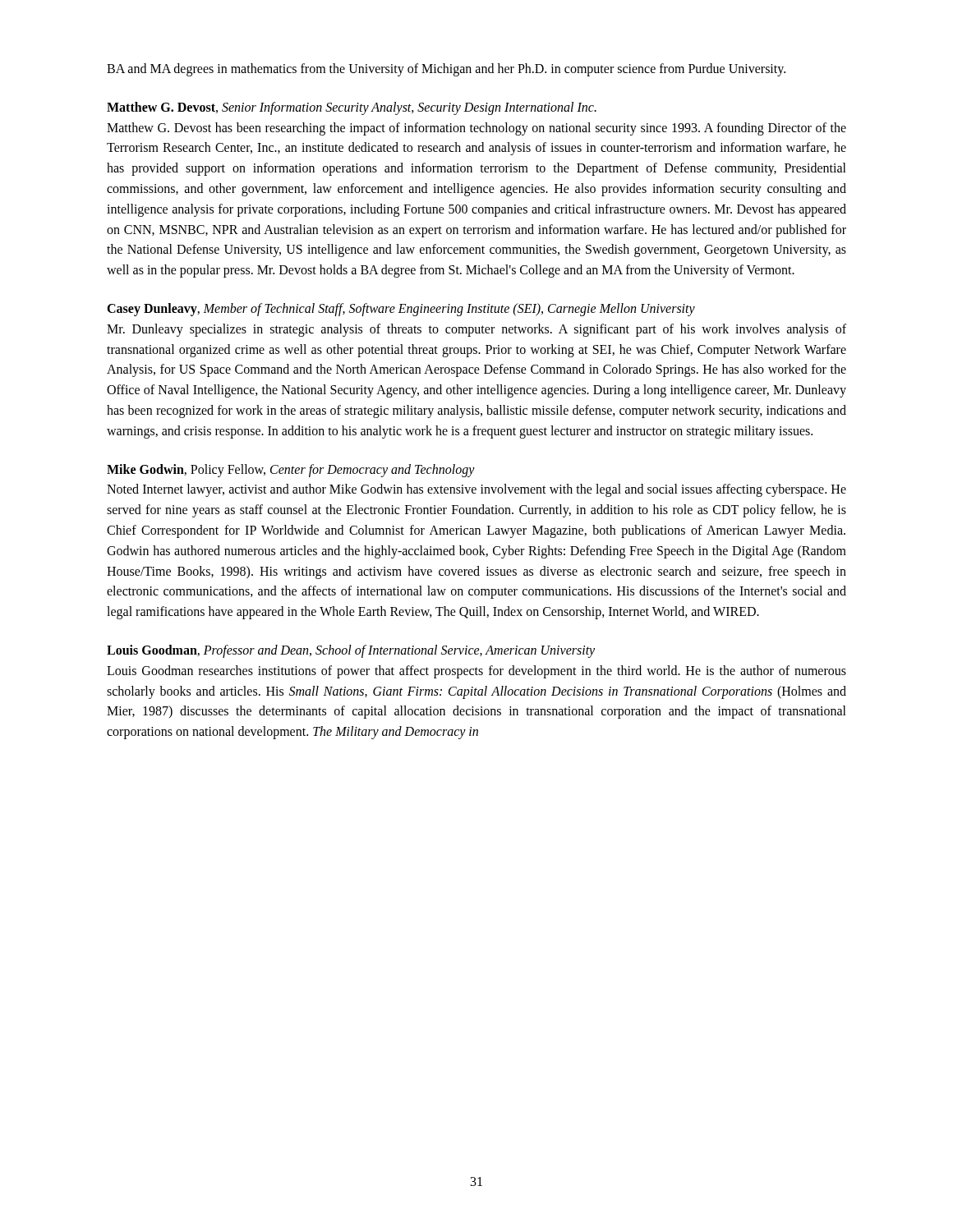
Task: Where is the passage that starts "Casey Dunleavy, Member of Technical Staff,"?
Action: tap(476, 370)
